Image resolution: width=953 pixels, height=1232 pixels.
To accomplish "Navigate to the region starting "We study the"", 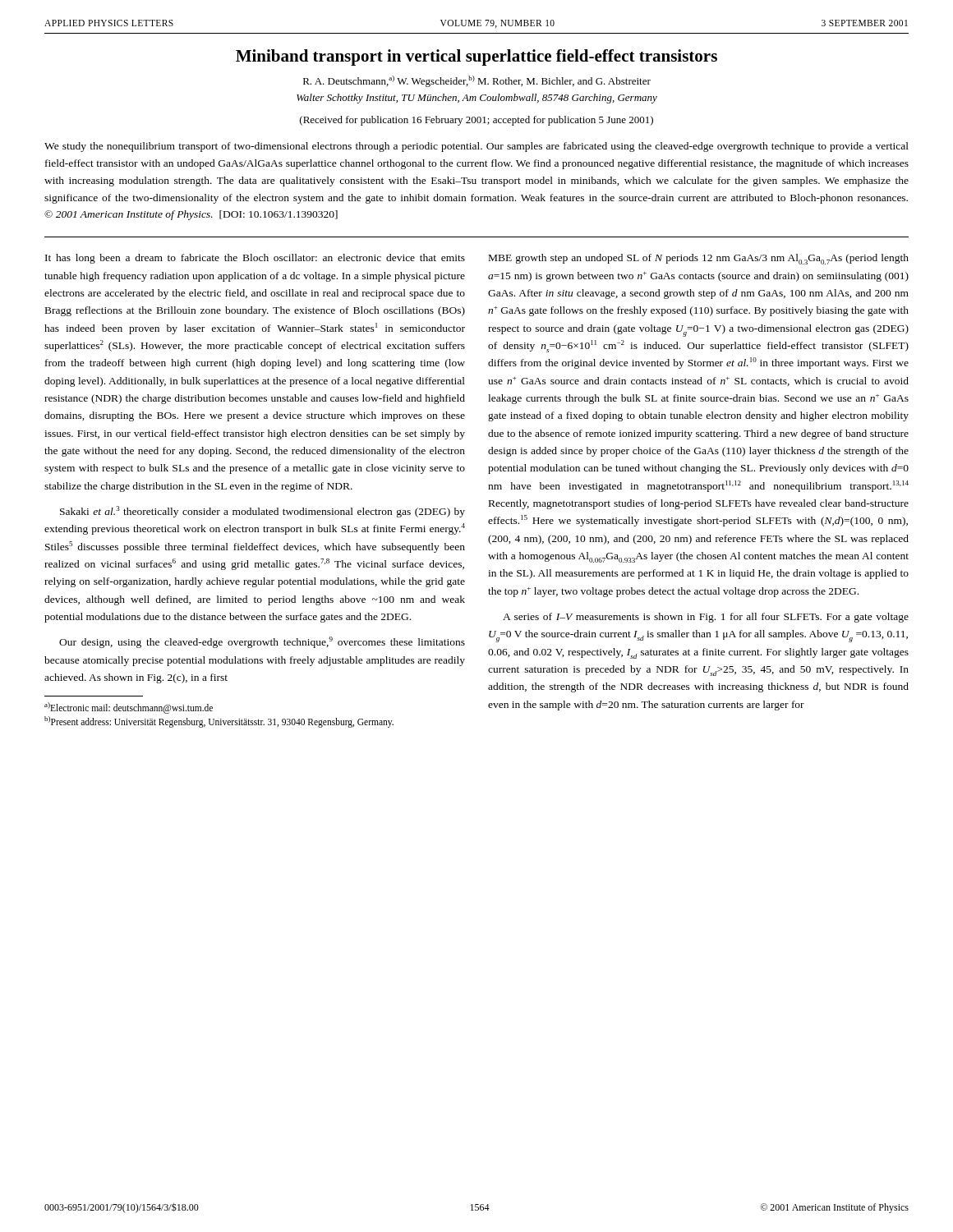I will tap(476, 180).
